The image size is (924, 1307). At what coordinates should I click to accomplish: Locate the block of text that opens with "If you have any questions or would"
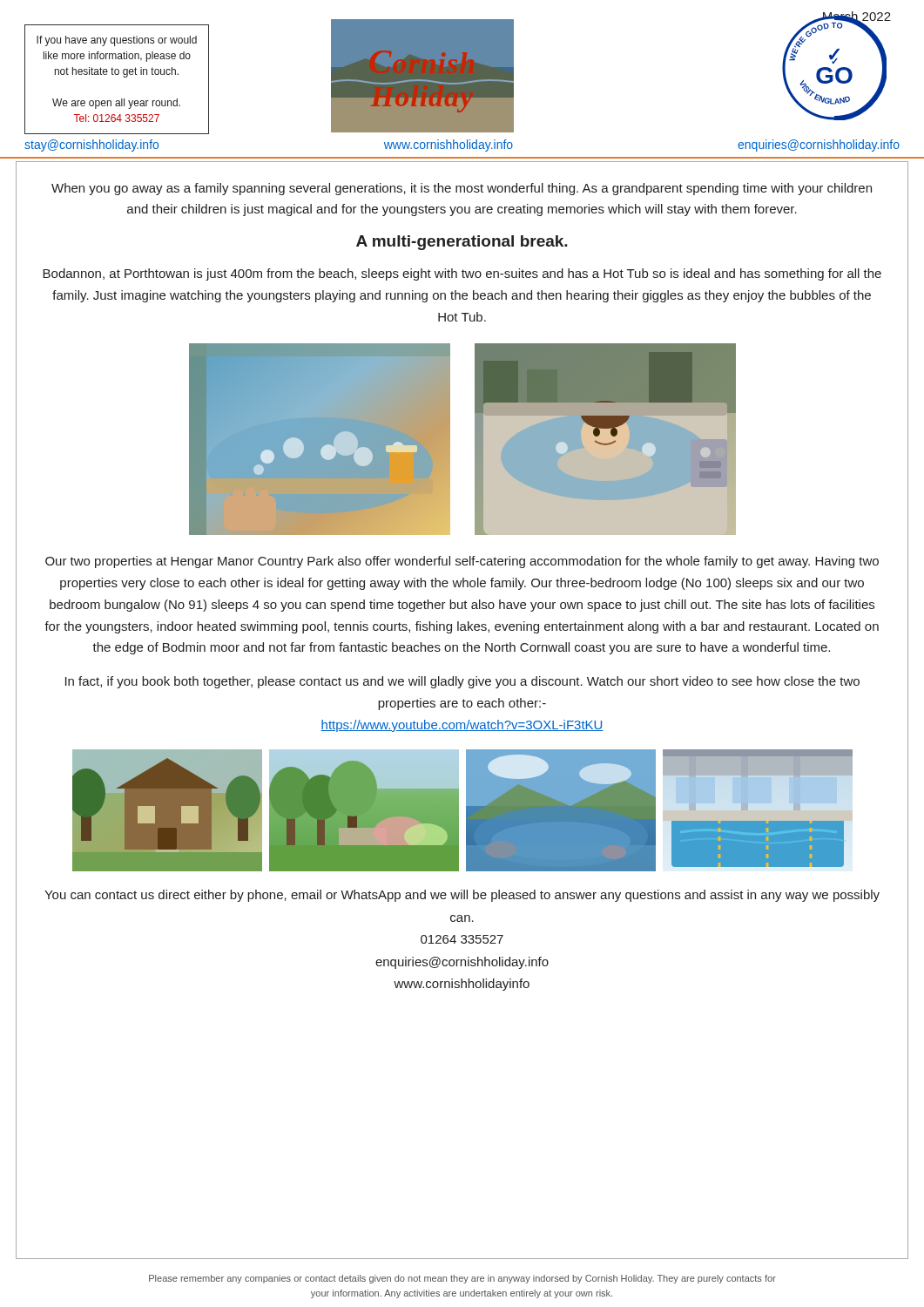click(117, 79)
